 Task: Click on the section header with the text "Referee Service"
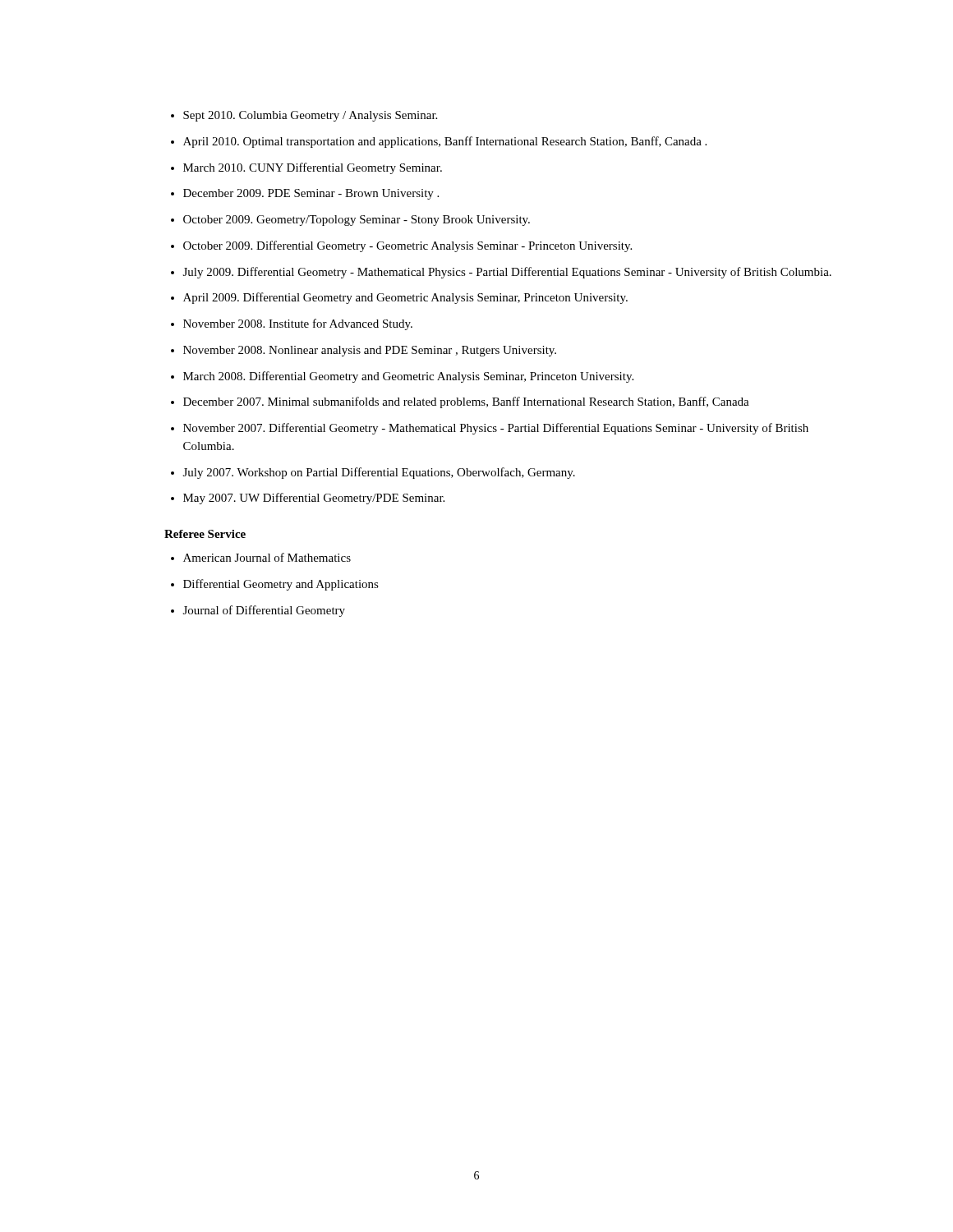pyautogui.click(x=205, y=534)
